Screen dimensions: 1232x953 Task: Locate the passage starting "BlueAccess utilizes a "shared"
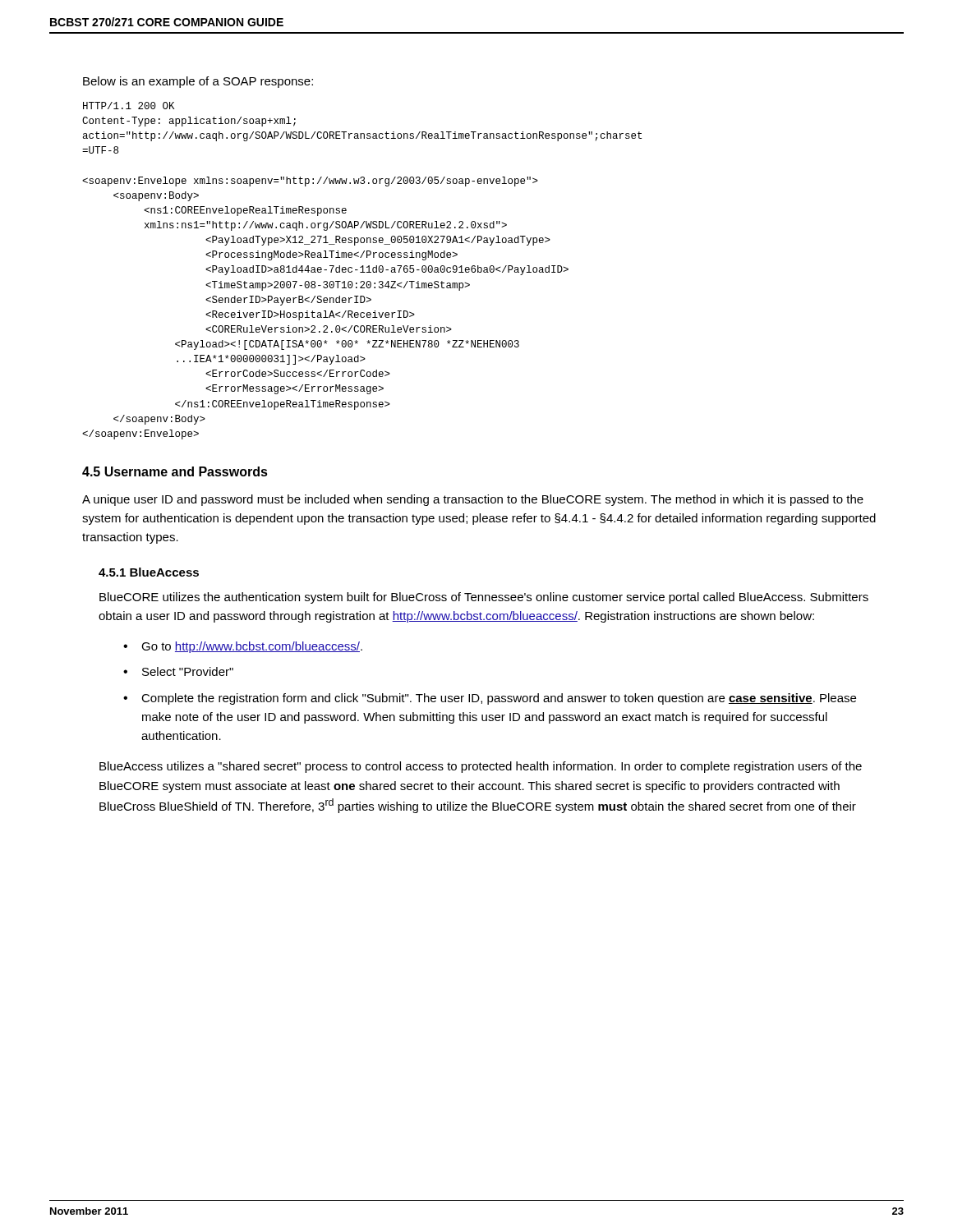tap(480, 786)
